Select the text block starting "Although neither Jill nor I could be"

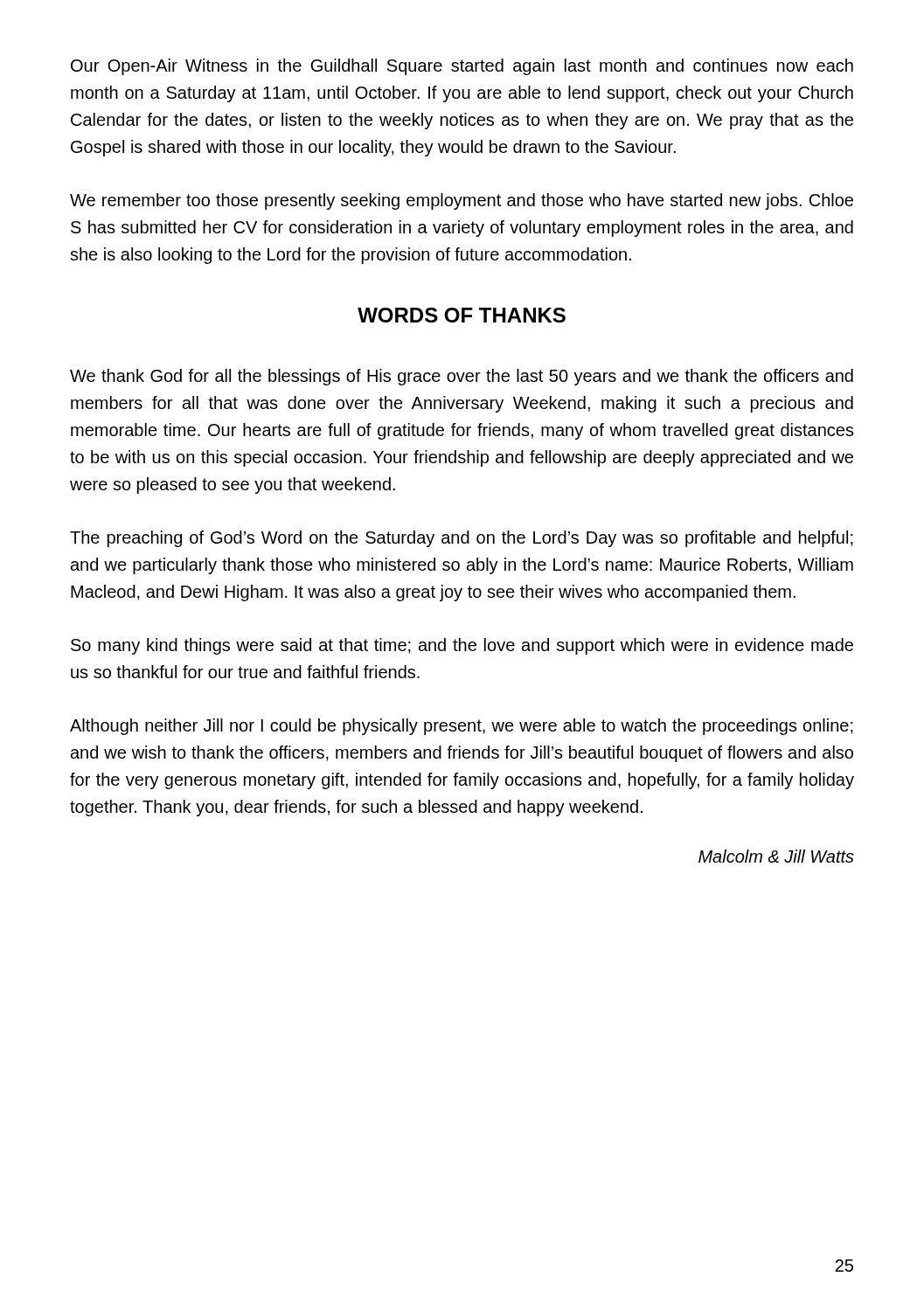[462, 766]
